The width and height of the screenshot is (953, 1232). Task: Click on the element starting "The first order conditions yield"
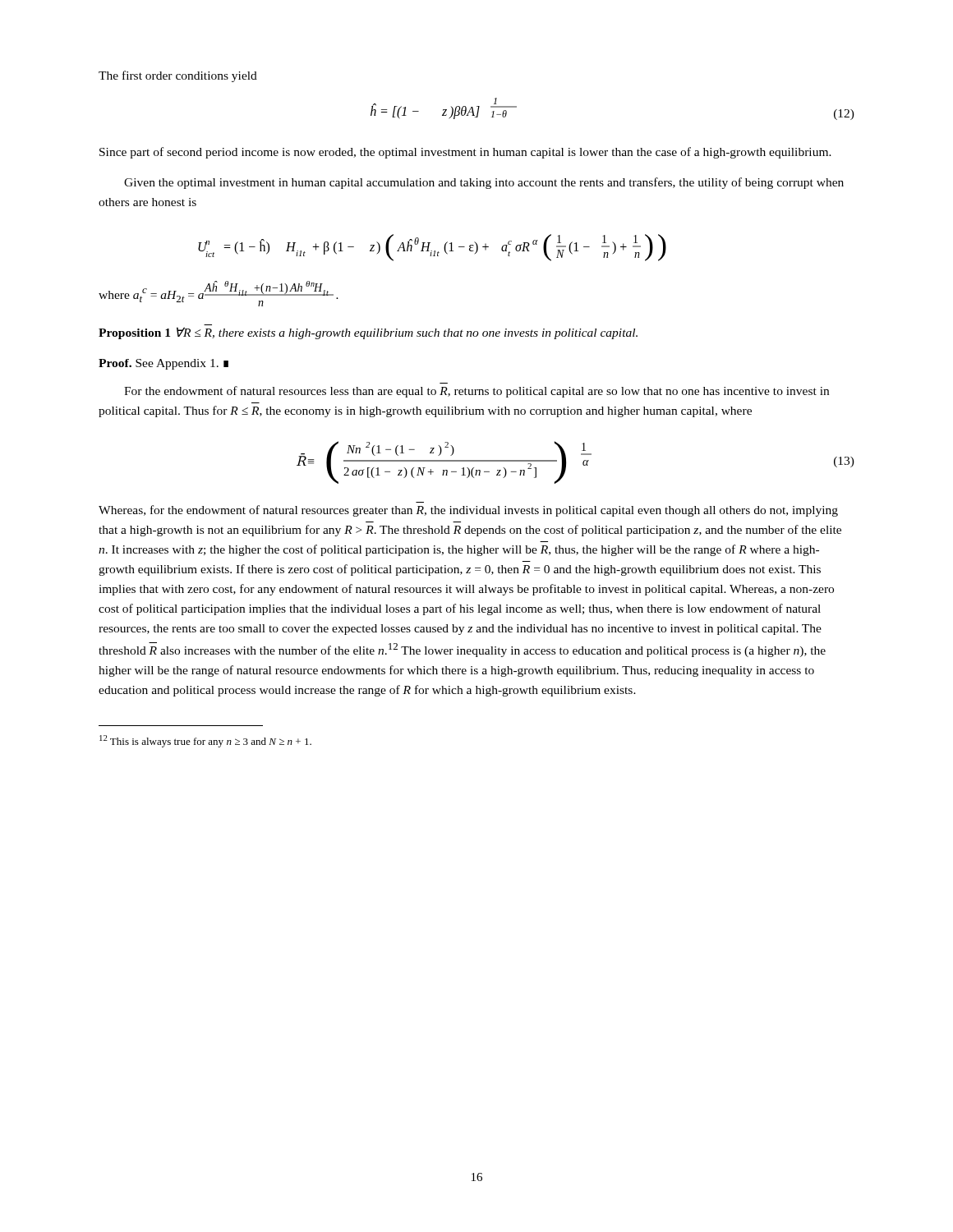(178, 75)
